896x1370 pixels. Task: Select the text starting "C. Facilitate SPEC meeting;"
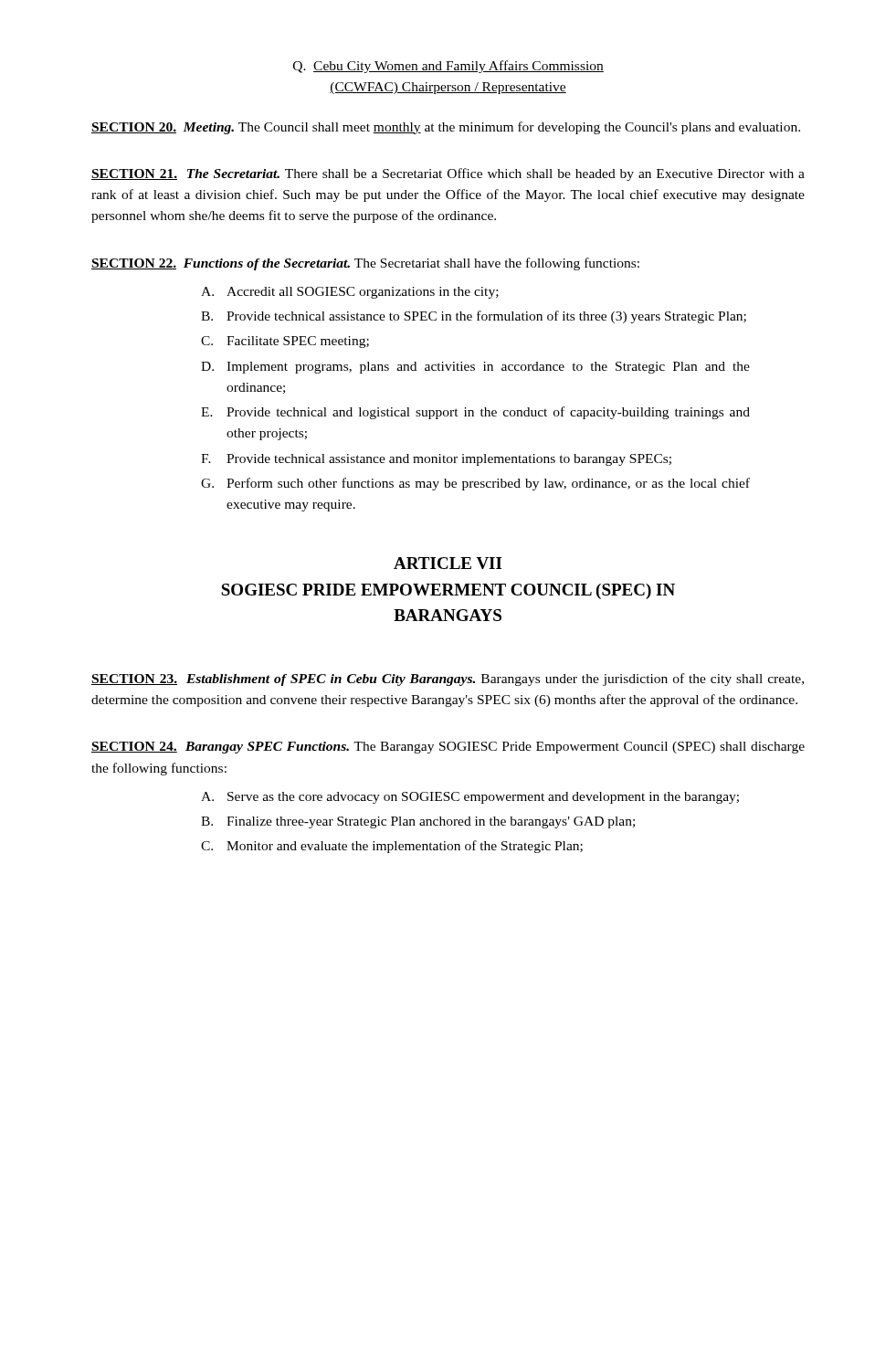(285, 342)
